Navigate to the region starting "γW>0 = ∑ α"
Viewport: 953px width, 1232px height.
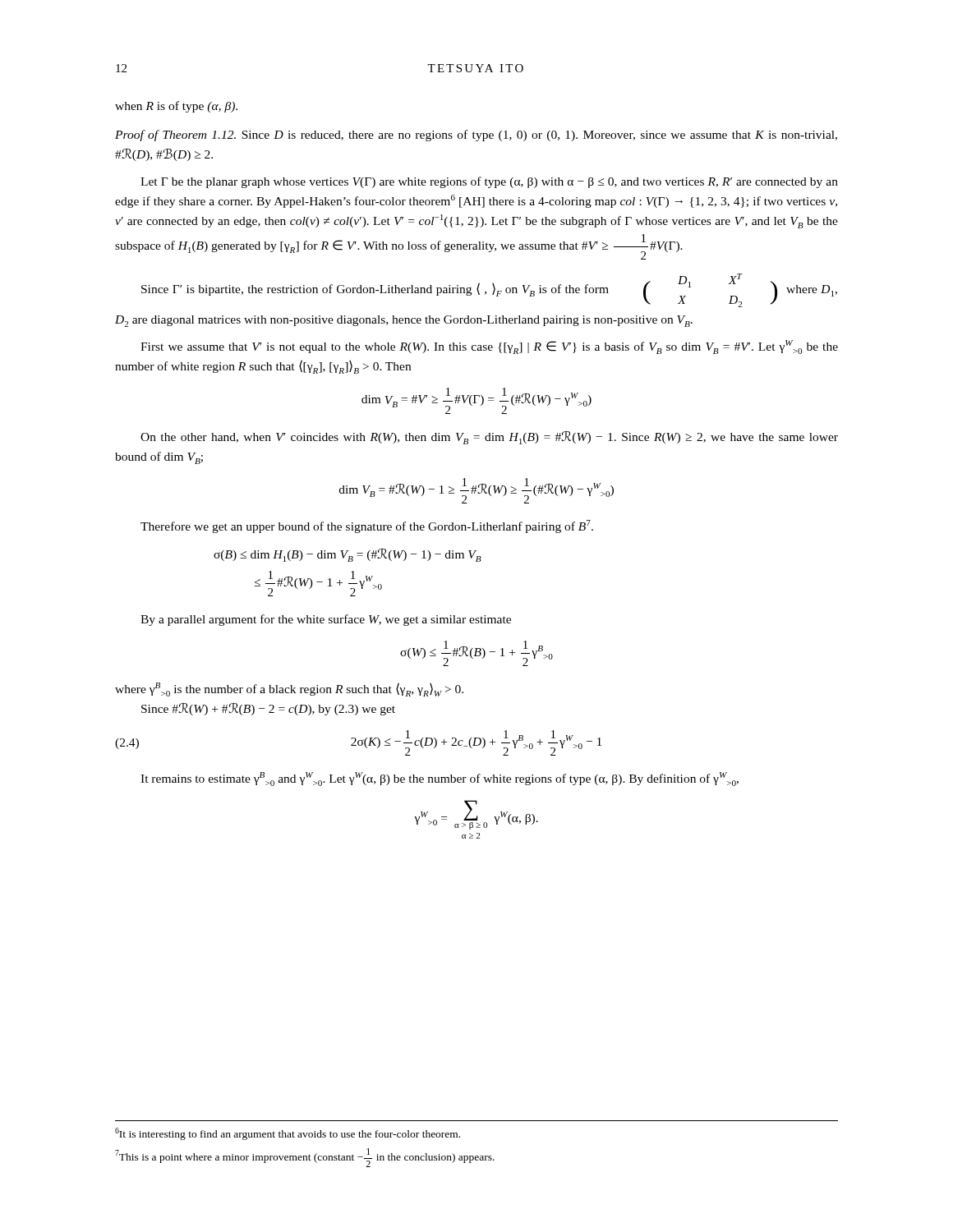tap(476, 819)
